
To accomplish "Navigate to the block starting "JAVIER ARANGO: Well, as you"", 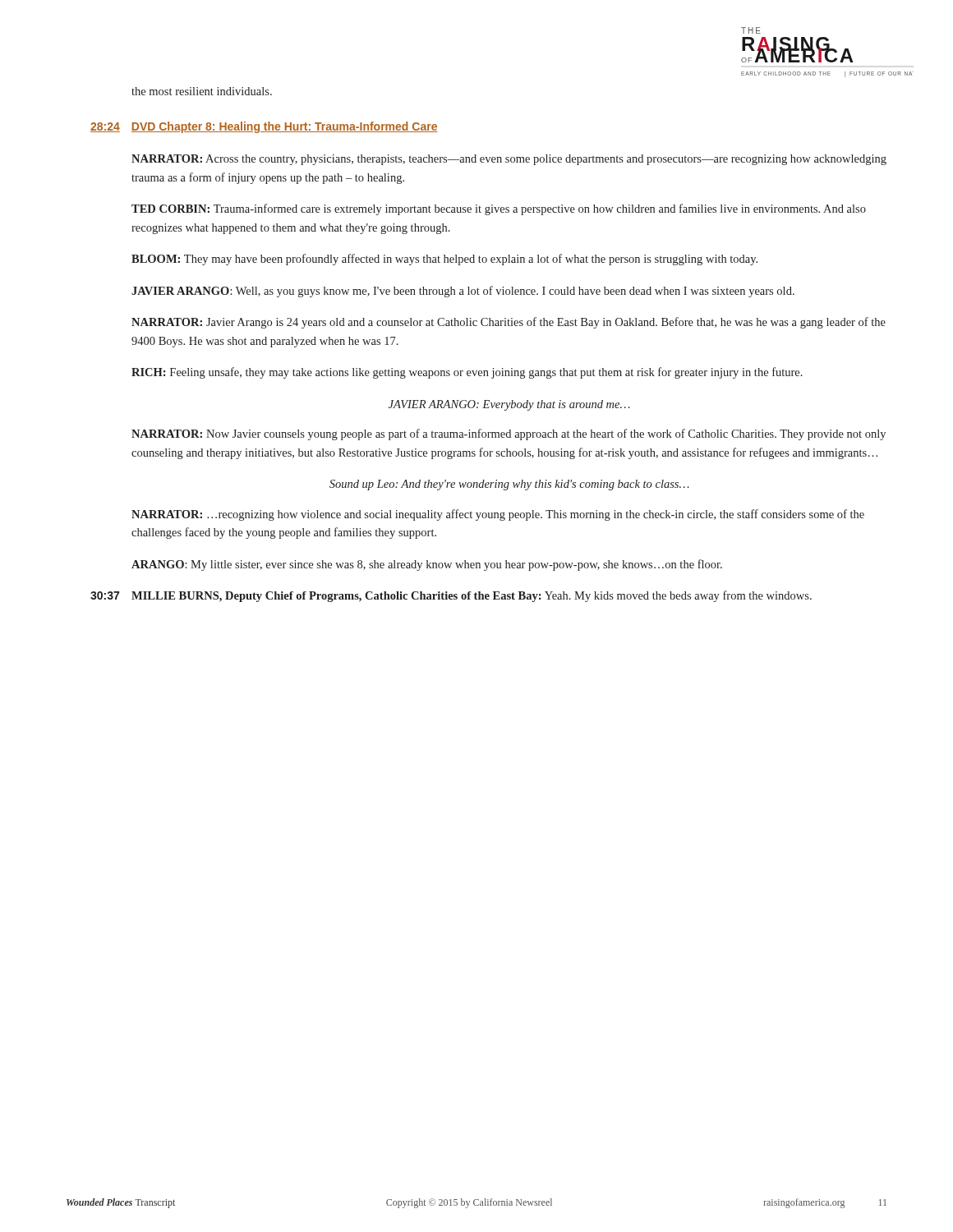I will tap(463, 291).
